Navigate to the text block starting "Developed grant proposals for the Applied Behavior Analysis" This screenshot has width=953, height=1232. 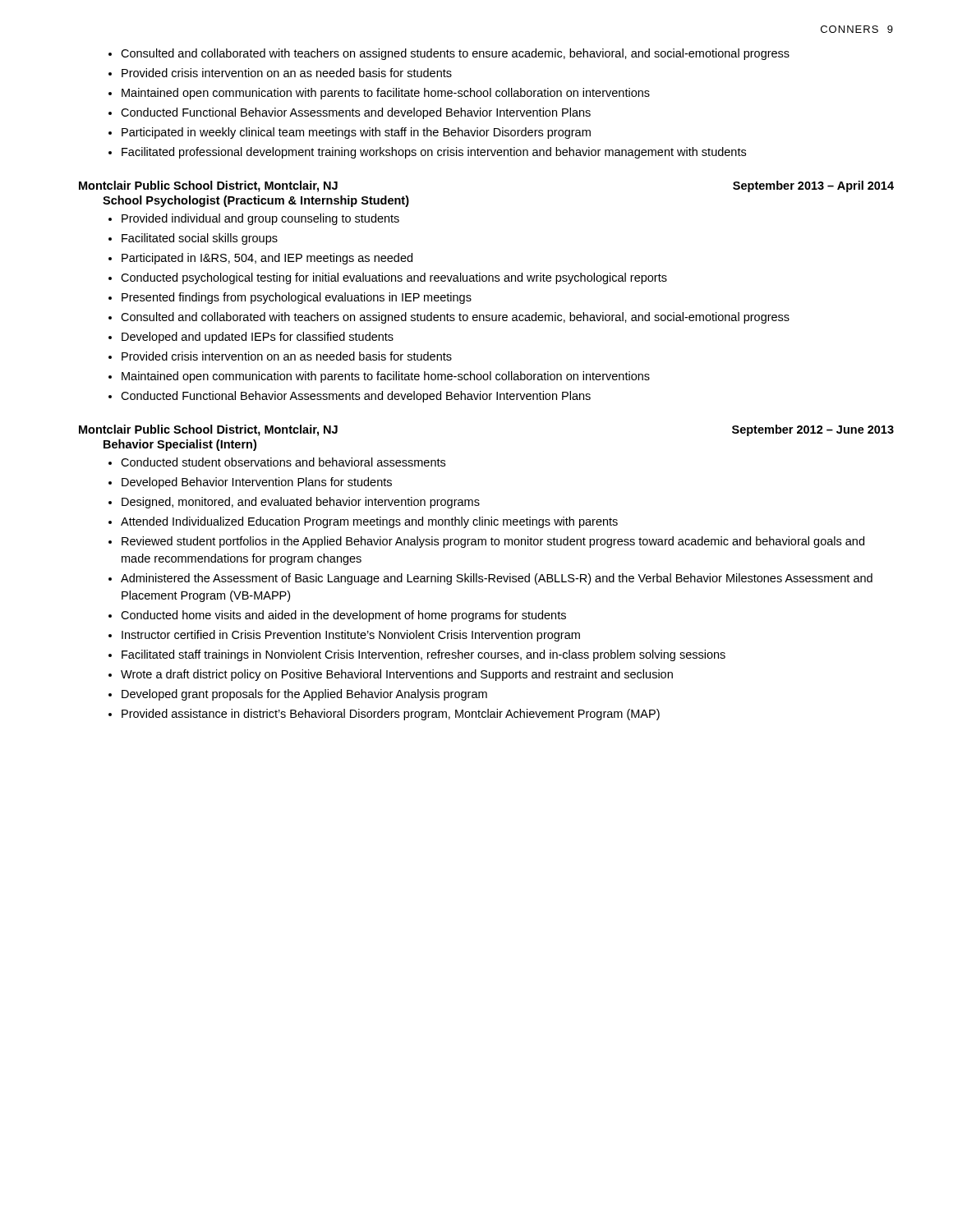tap(304, 694)
